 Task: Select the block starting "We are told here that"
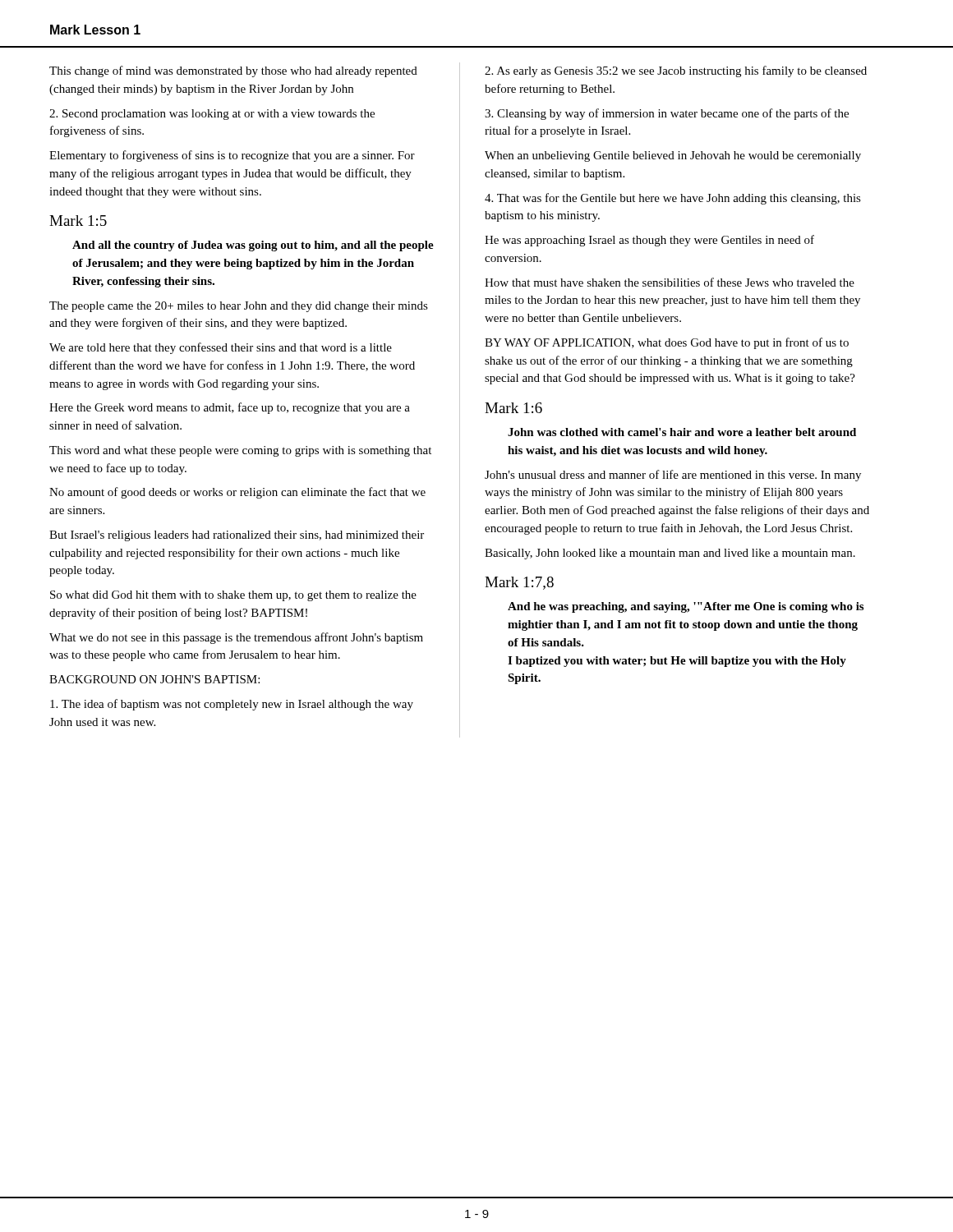pyautogui.click(x=232, y=365)
